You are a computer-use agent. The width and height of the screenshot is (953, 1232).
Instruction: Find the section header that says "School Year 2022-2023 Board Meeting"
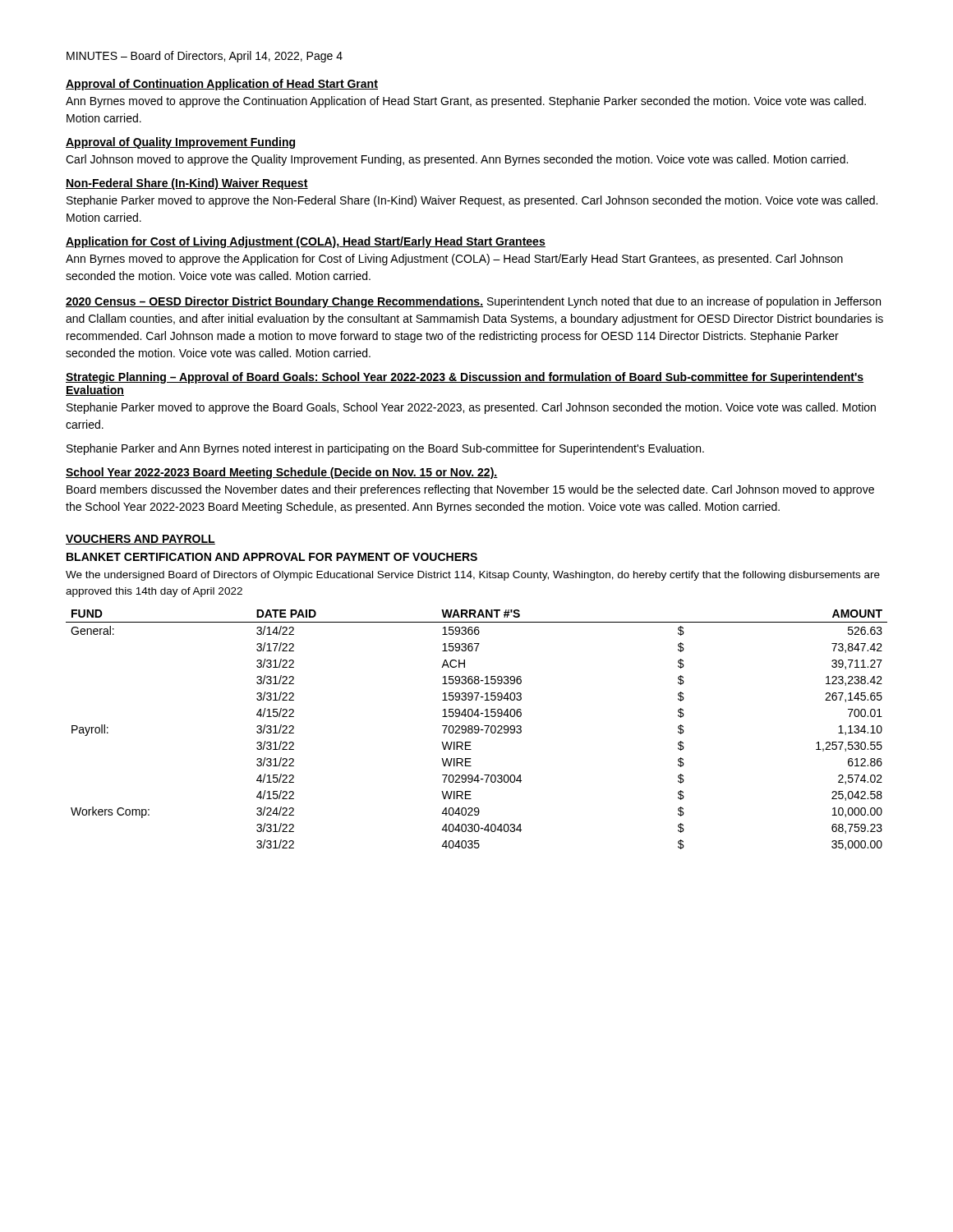281,472
